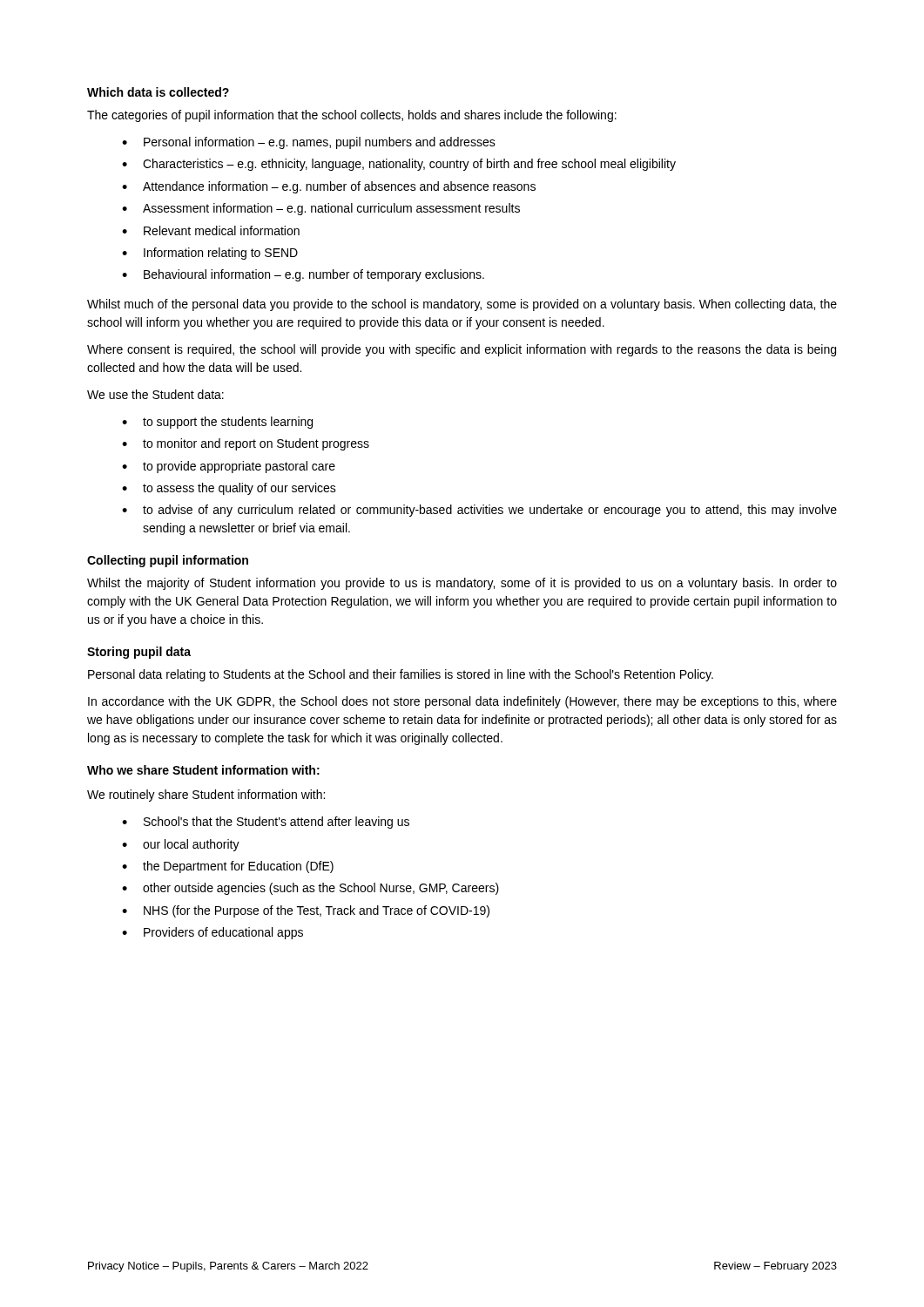Point to the region starting "The categories of"
This screenshot has height=1307, width=924.
352,115
